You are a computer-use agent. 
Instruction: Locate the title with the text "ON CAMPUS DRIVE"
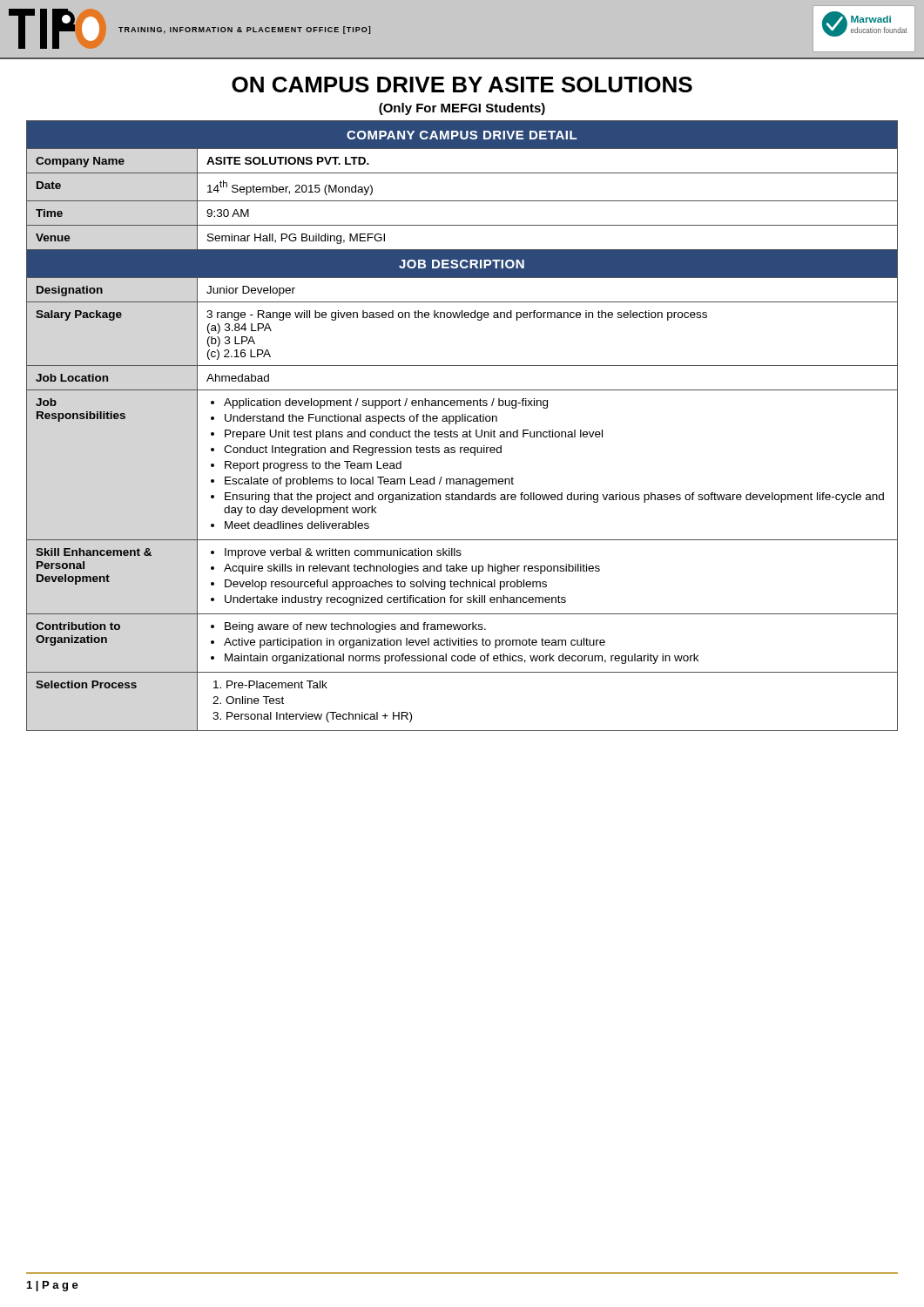point(462,90)
